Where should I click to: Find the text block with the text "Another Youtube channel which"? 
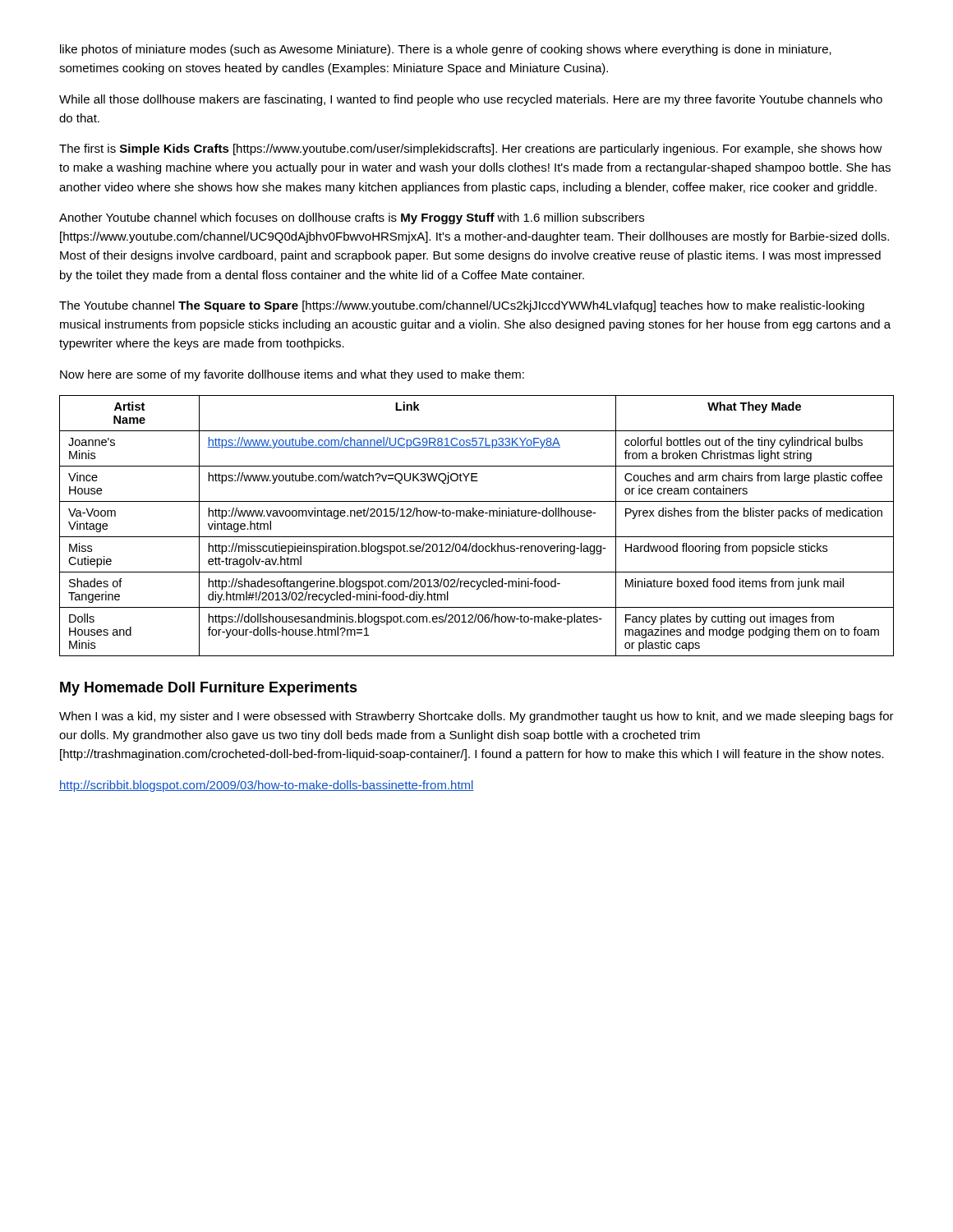(475, 246)
